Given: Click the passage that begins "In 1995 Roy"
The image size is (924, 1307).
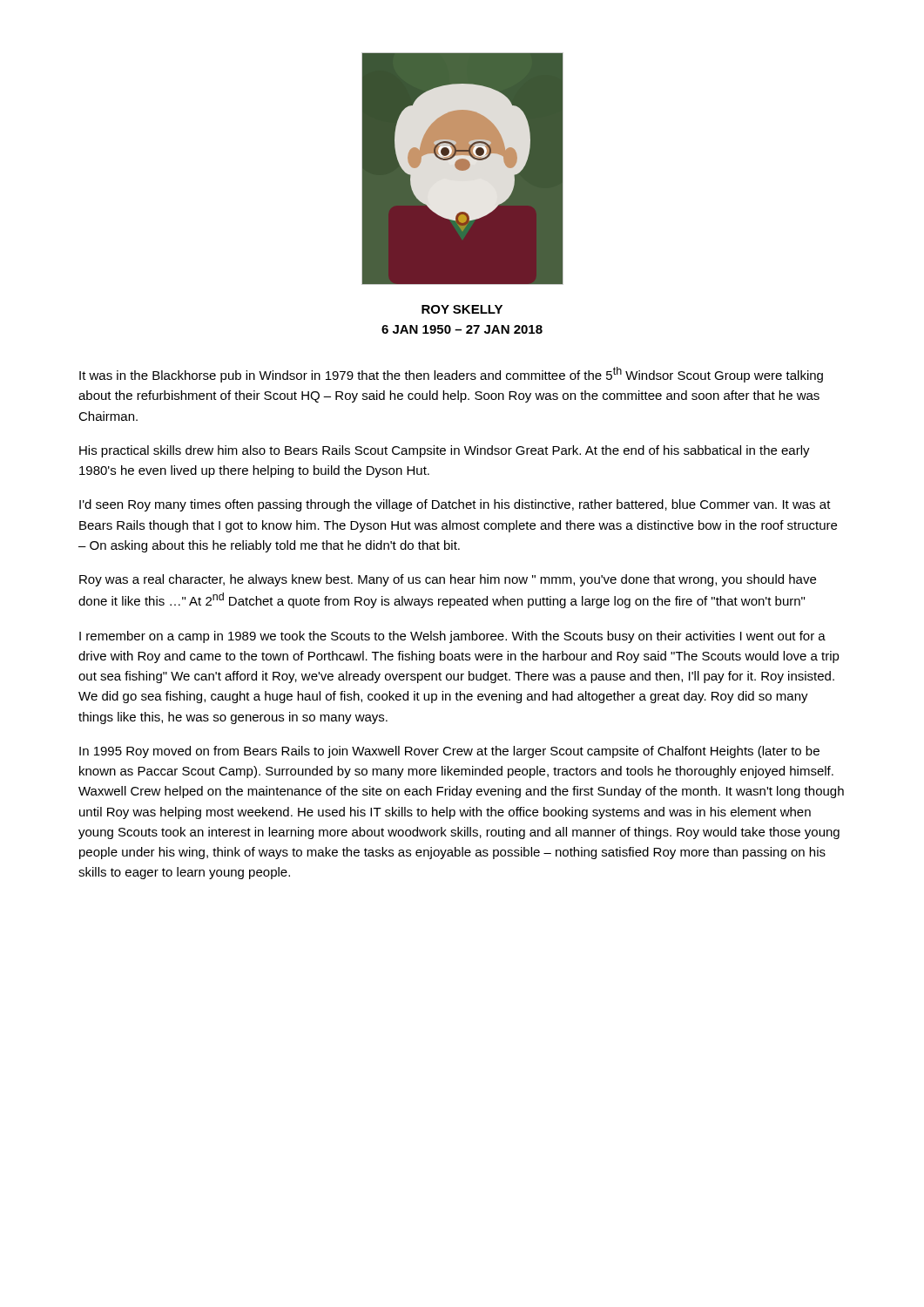Looking at the screenshot, I should point(461,811).
